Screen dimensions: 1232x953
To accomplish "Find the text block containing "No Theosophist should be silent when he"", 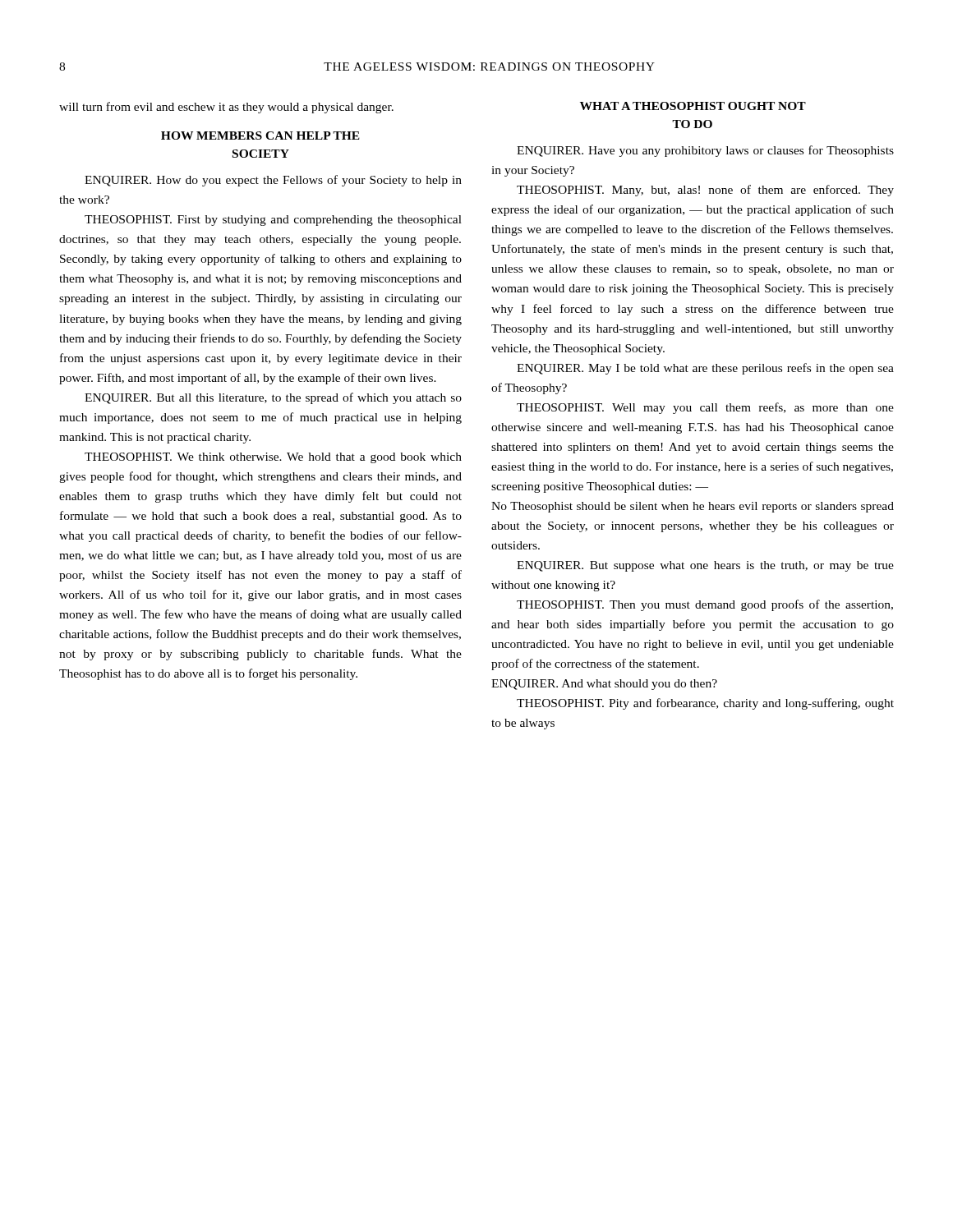I will [x=693, y=525].
